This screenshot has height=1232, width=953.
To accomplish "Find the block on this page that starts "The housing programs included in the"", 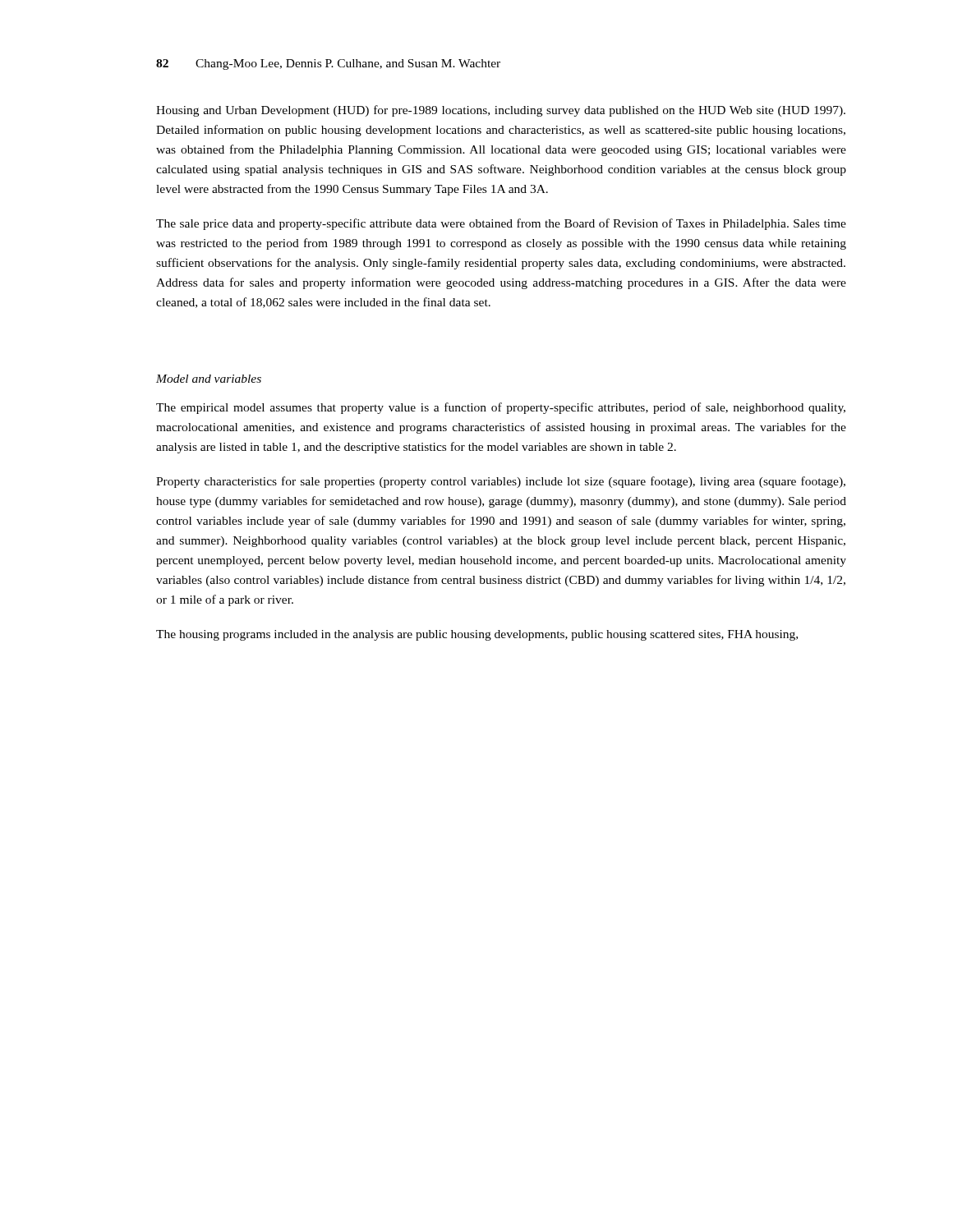I will 477,634.
